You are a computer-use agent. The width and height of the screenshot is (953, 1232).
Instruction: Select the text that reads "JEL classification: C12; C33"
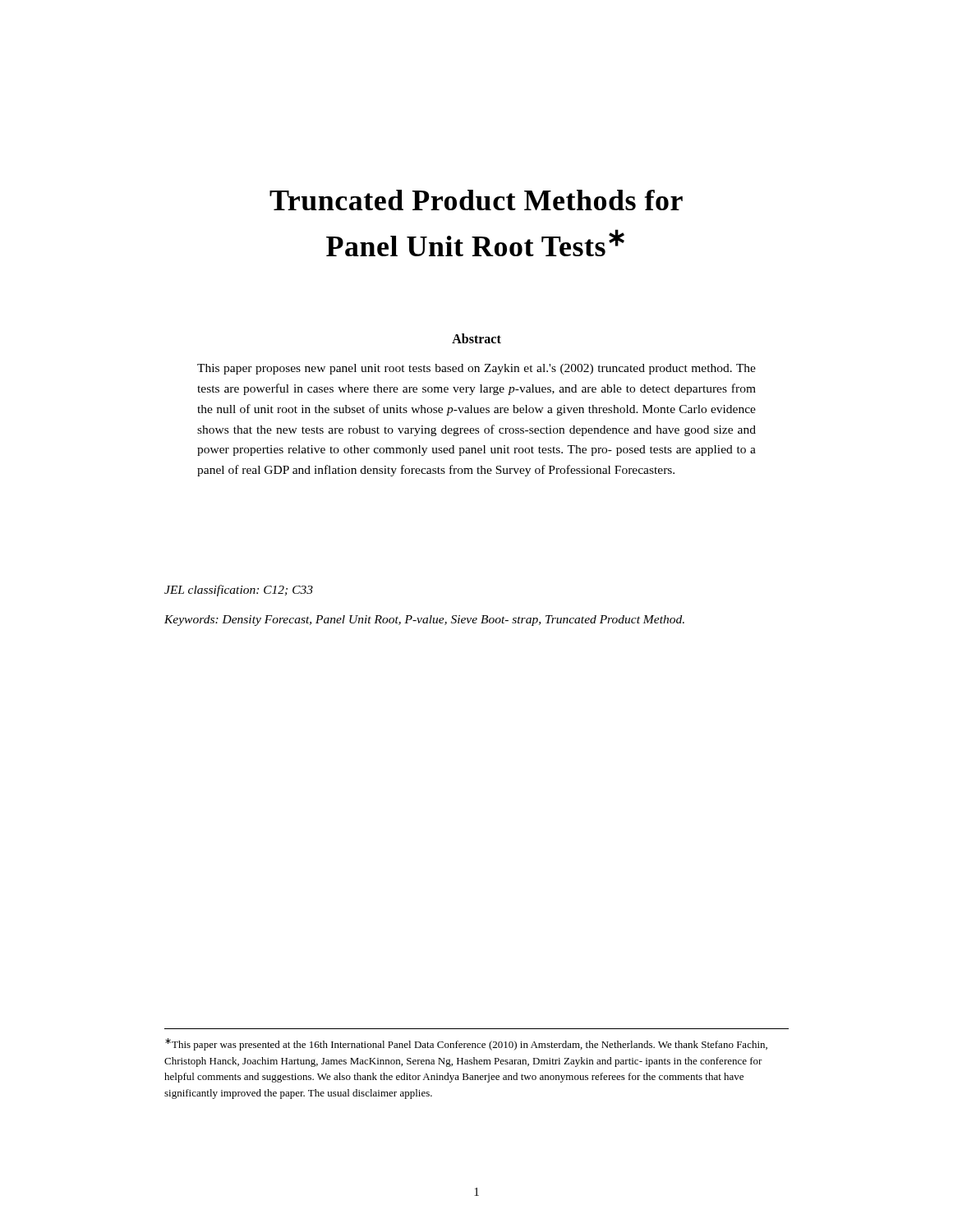(x=239, y=589)
